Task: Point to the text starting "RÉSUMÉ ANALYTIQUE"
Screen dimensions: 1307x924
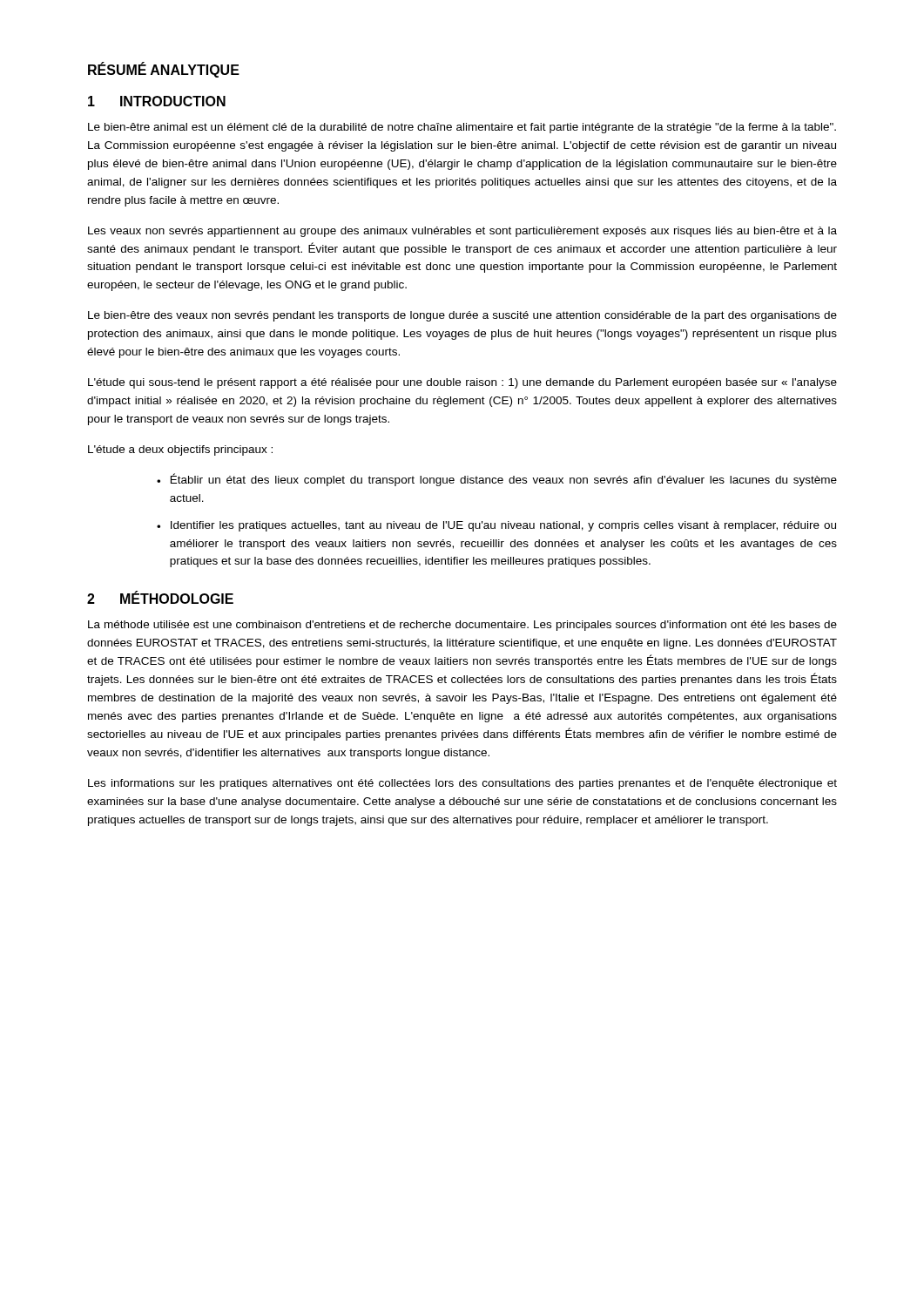Action: point(163,70)
